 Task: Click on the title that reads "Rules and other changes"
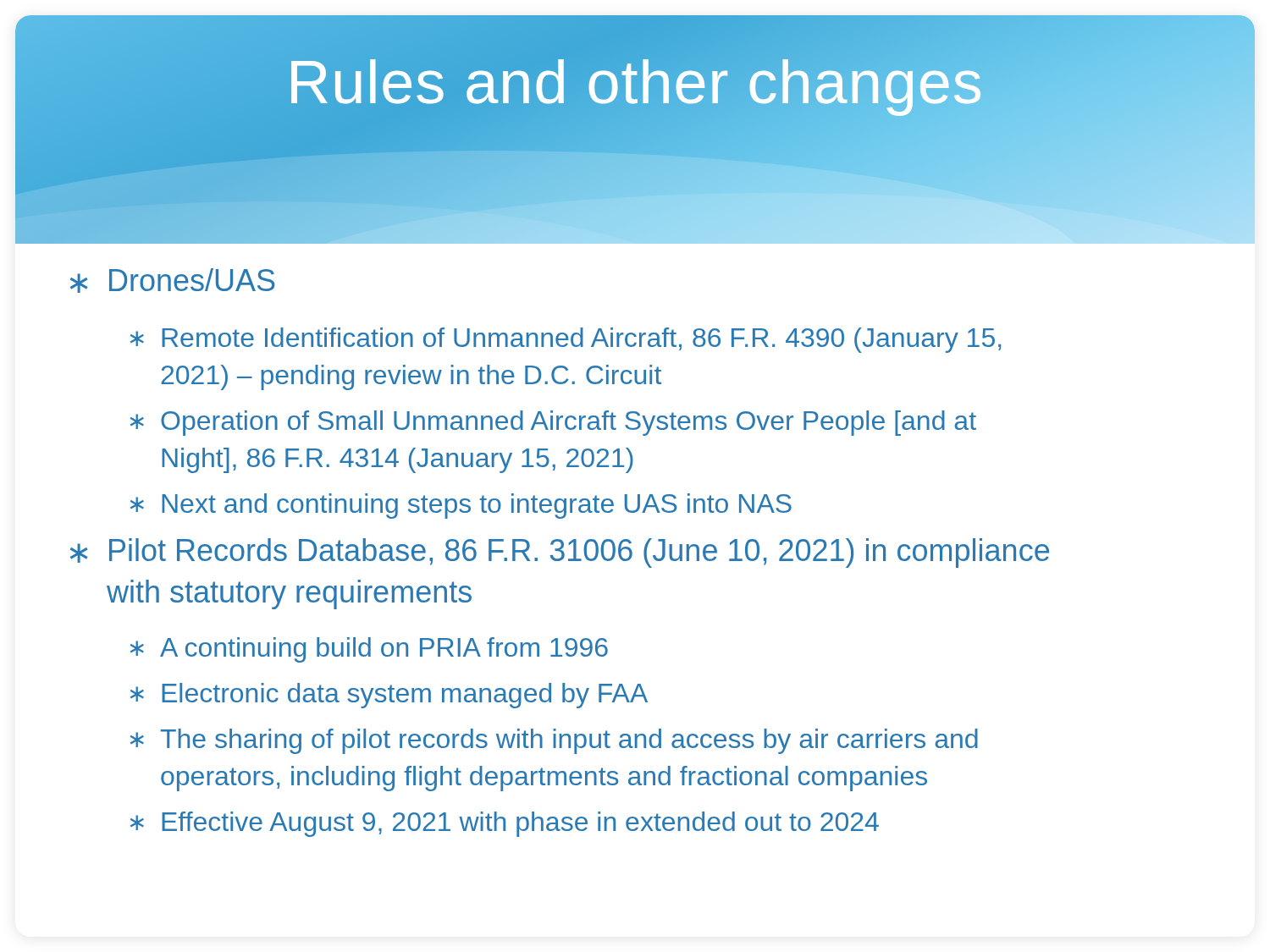click(x=635, y=82)
